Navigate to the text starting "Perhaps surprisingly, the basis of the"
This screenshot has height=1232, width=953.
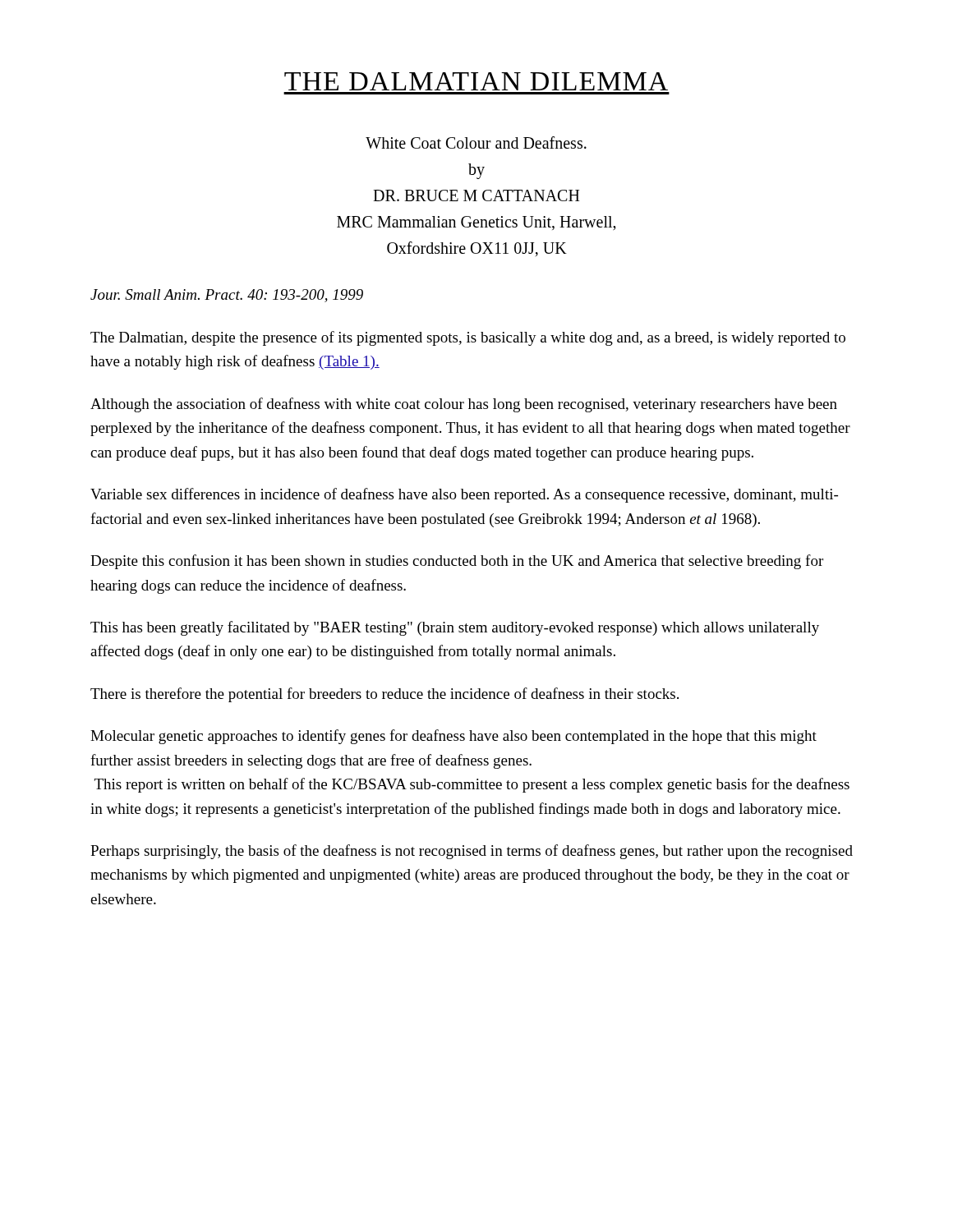click(472, 875)
